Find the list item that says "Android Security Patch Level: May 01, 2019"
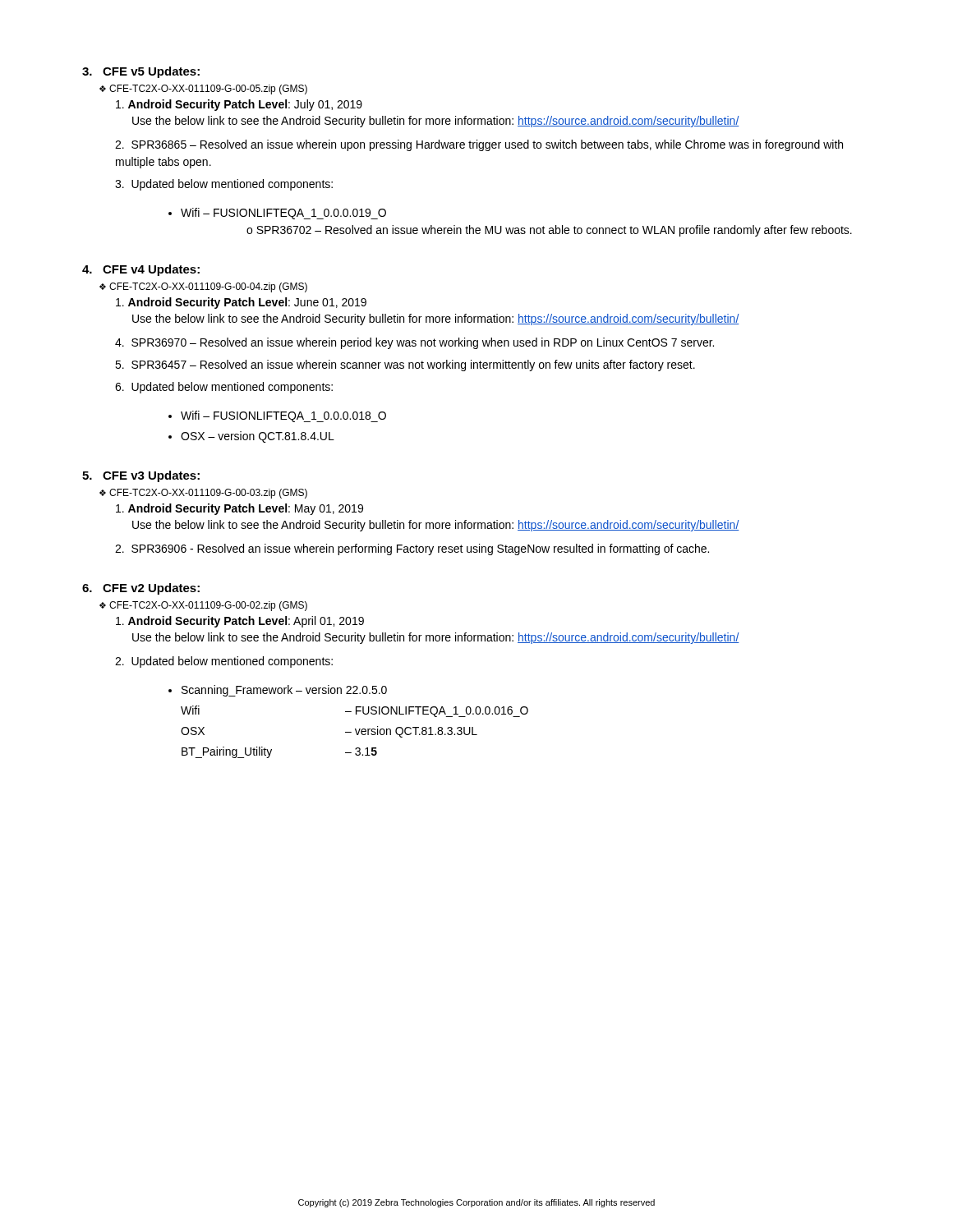The height and width of the screenshot is (1232, 953). [239, 508]
